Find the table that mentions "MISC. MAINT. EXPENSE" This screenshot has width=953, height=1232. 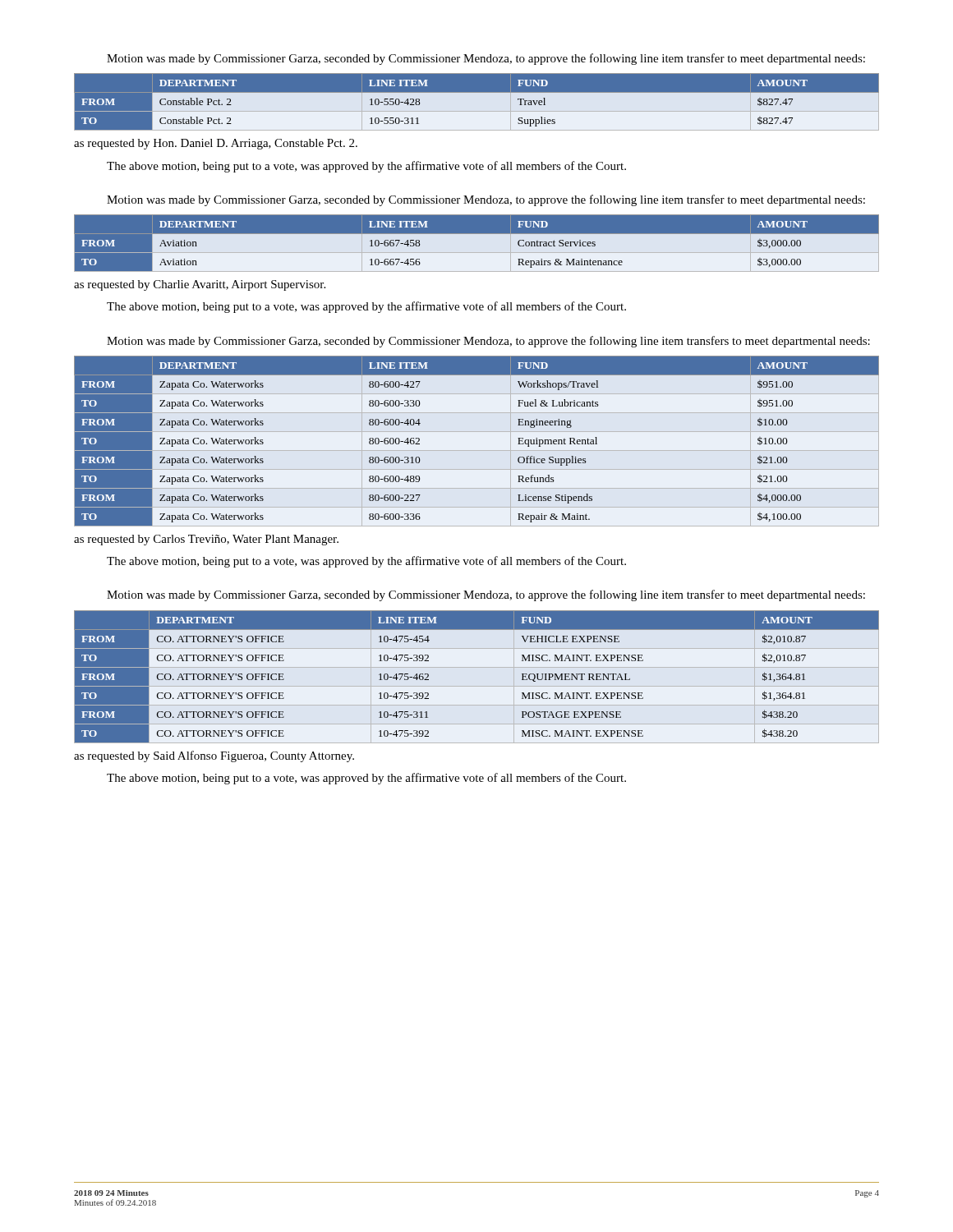476,676
